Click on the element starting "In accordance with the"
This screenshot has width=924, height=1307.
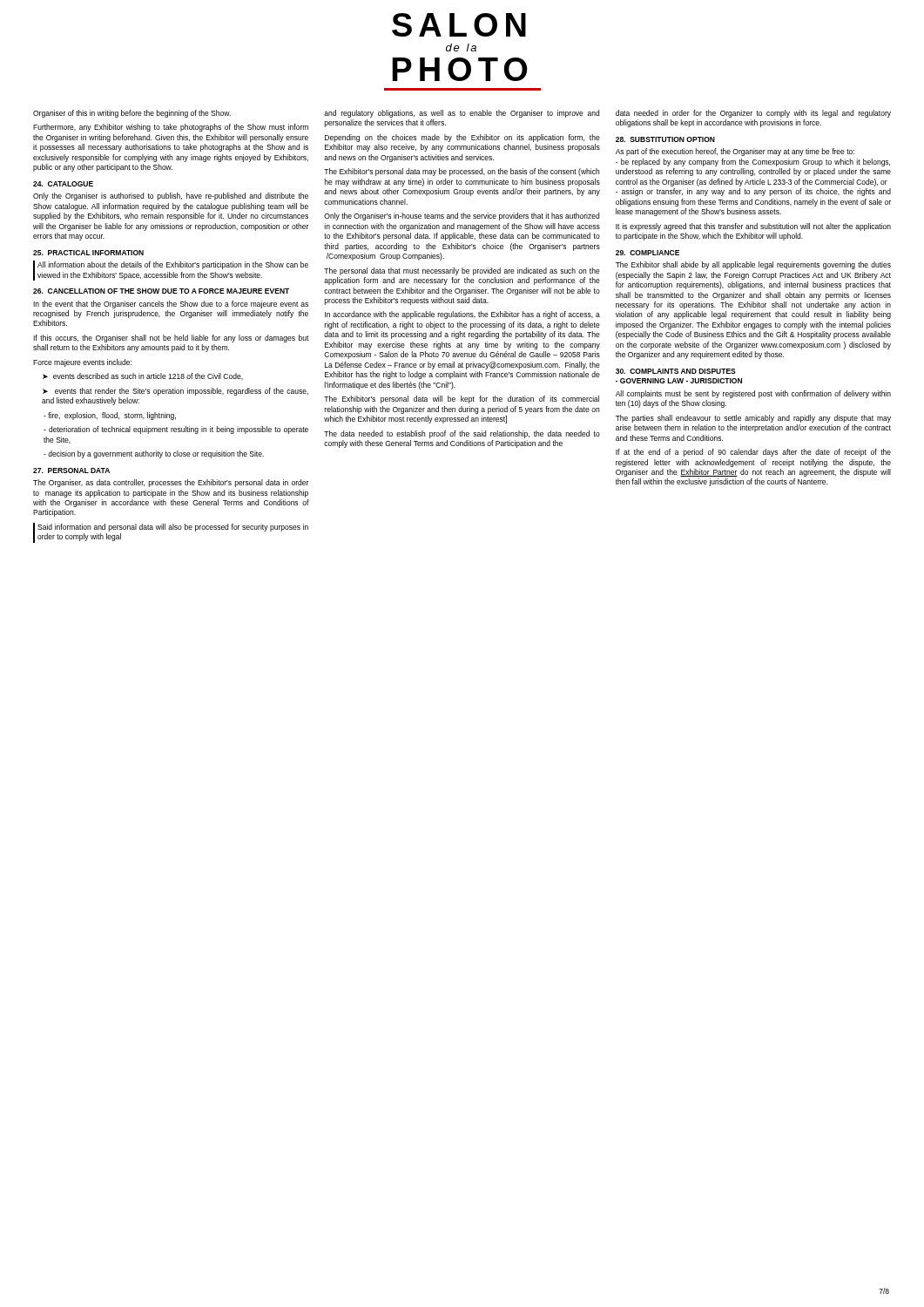[x=462, y=351]
